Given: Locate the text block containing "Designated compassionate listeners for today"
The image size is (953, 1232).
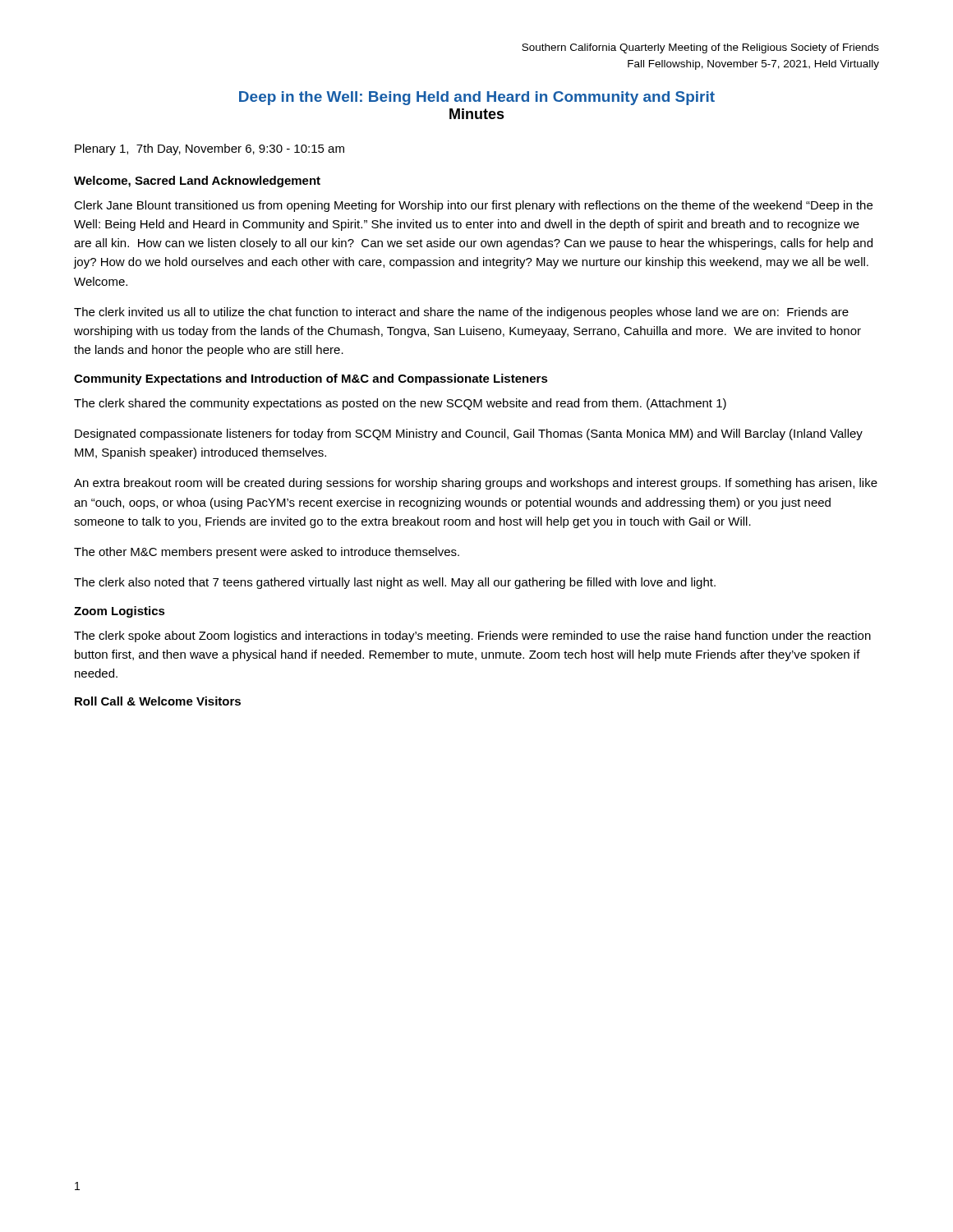Looking at the screenshot, I should click(468, 443).
